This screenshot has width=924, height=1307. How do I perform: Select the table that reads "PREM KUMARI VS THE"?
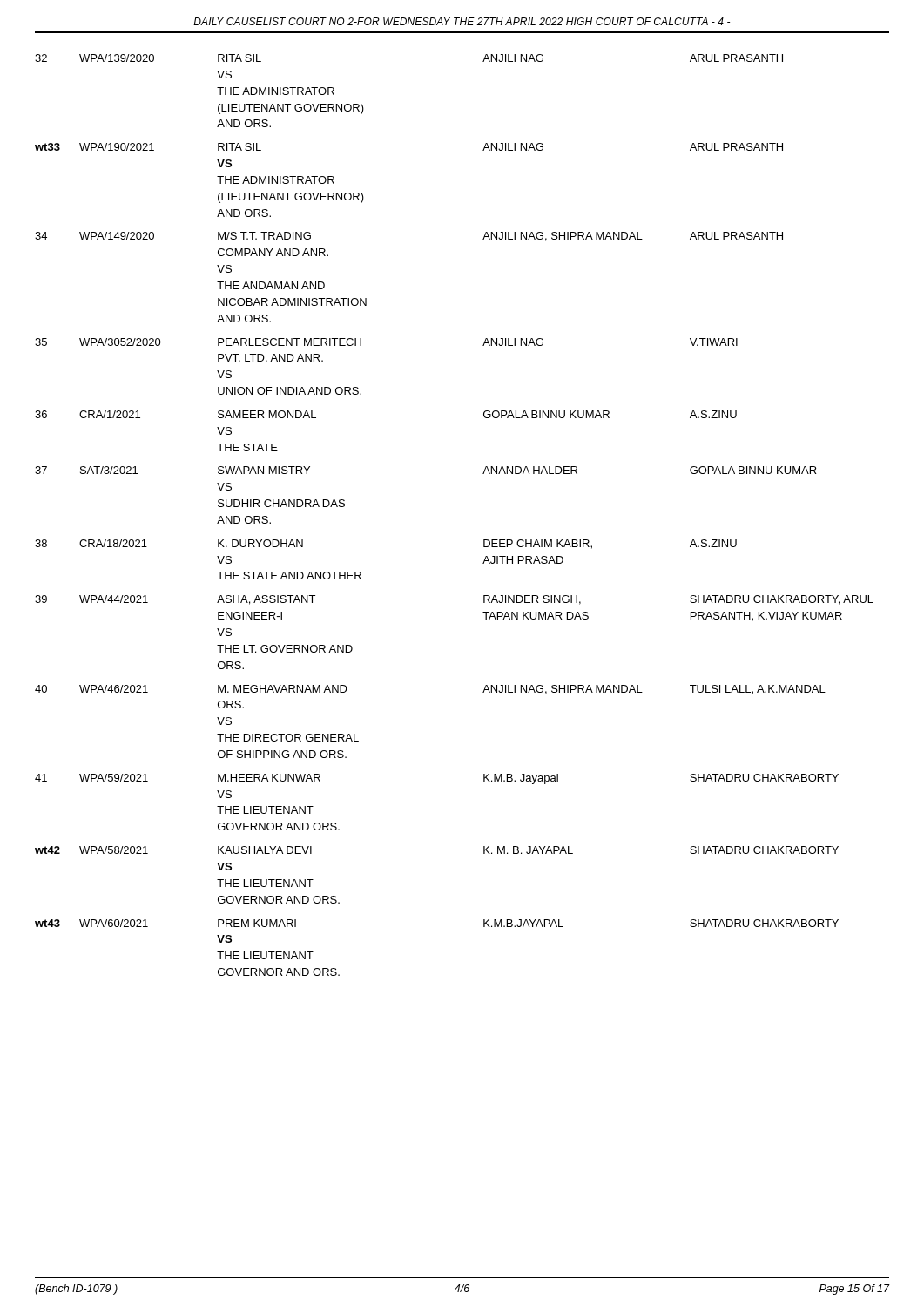coord(462,651)
